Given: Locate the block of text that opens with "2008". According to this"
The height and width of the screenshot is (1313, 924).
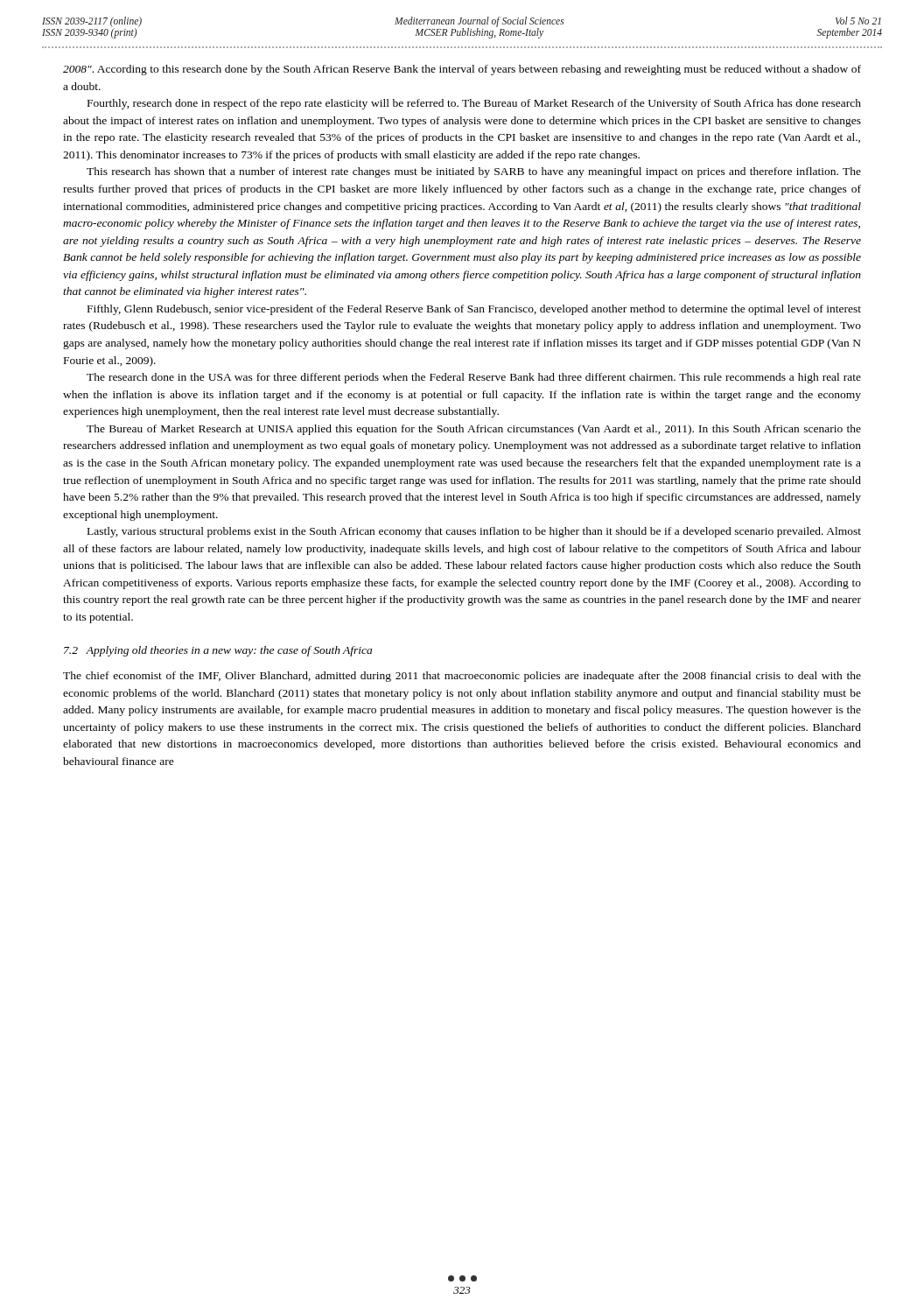Looking at the screenshot, I should coord(462,78).
